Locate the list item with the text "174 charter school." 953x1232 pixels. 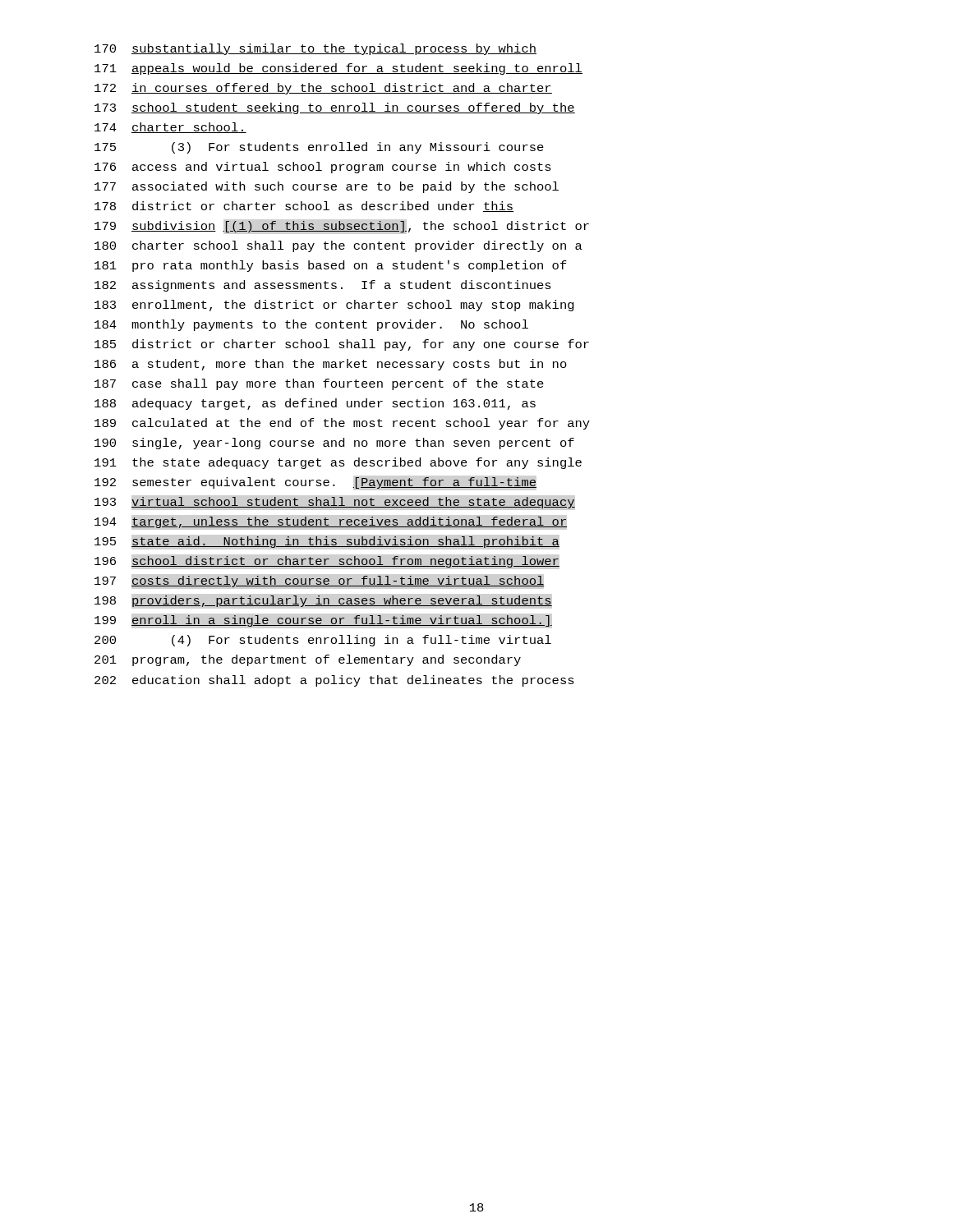[x=160, y=128]
